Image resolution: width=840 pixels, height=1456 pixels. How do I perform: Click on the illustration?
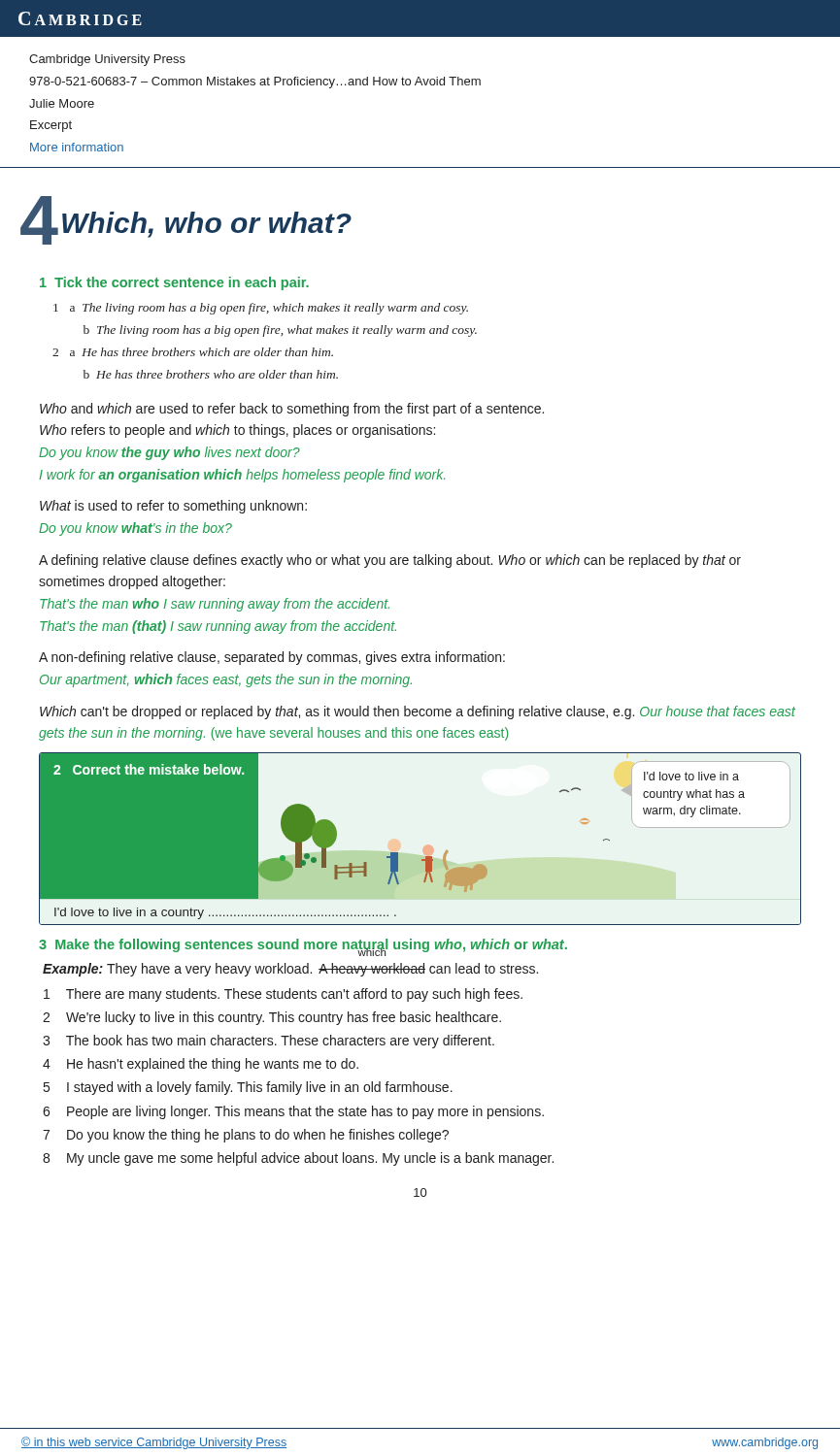[x=420, y=839]
